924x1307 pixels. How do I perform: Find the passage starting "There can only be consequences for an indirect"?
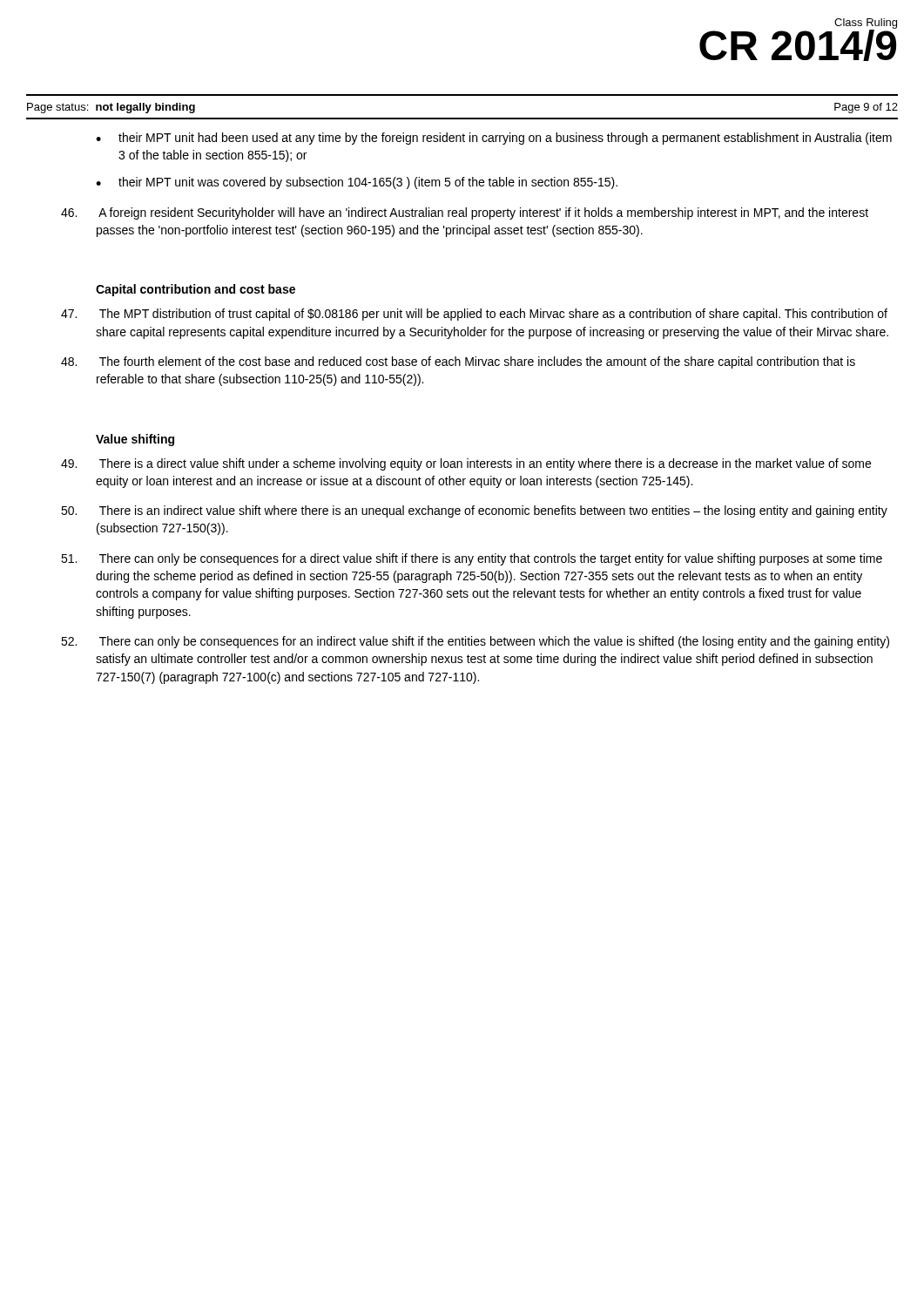coord(493,658)
